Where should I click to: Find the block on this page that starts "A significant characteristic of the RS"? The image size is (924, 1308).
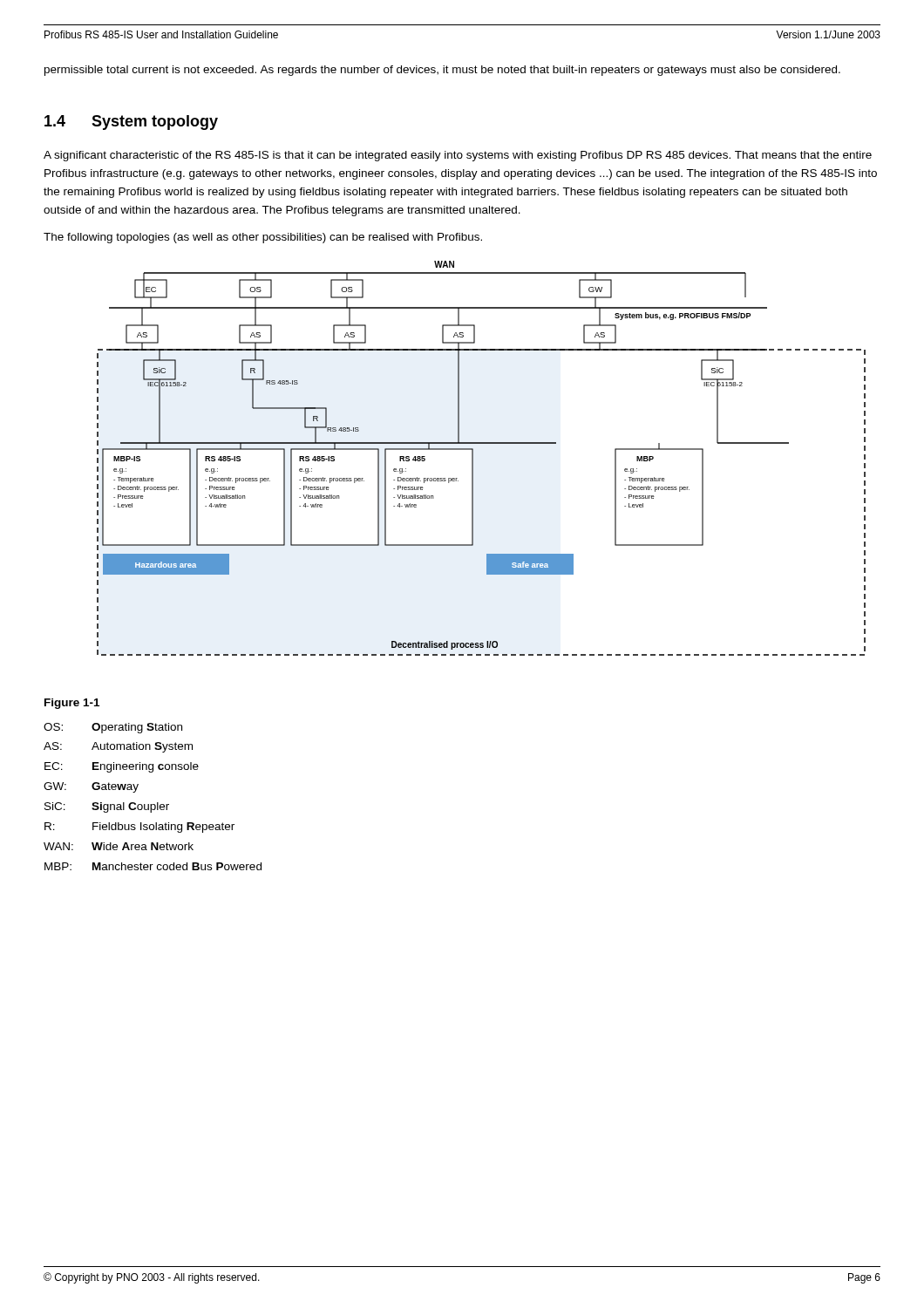pyautogui.click(x=461, y=182)
